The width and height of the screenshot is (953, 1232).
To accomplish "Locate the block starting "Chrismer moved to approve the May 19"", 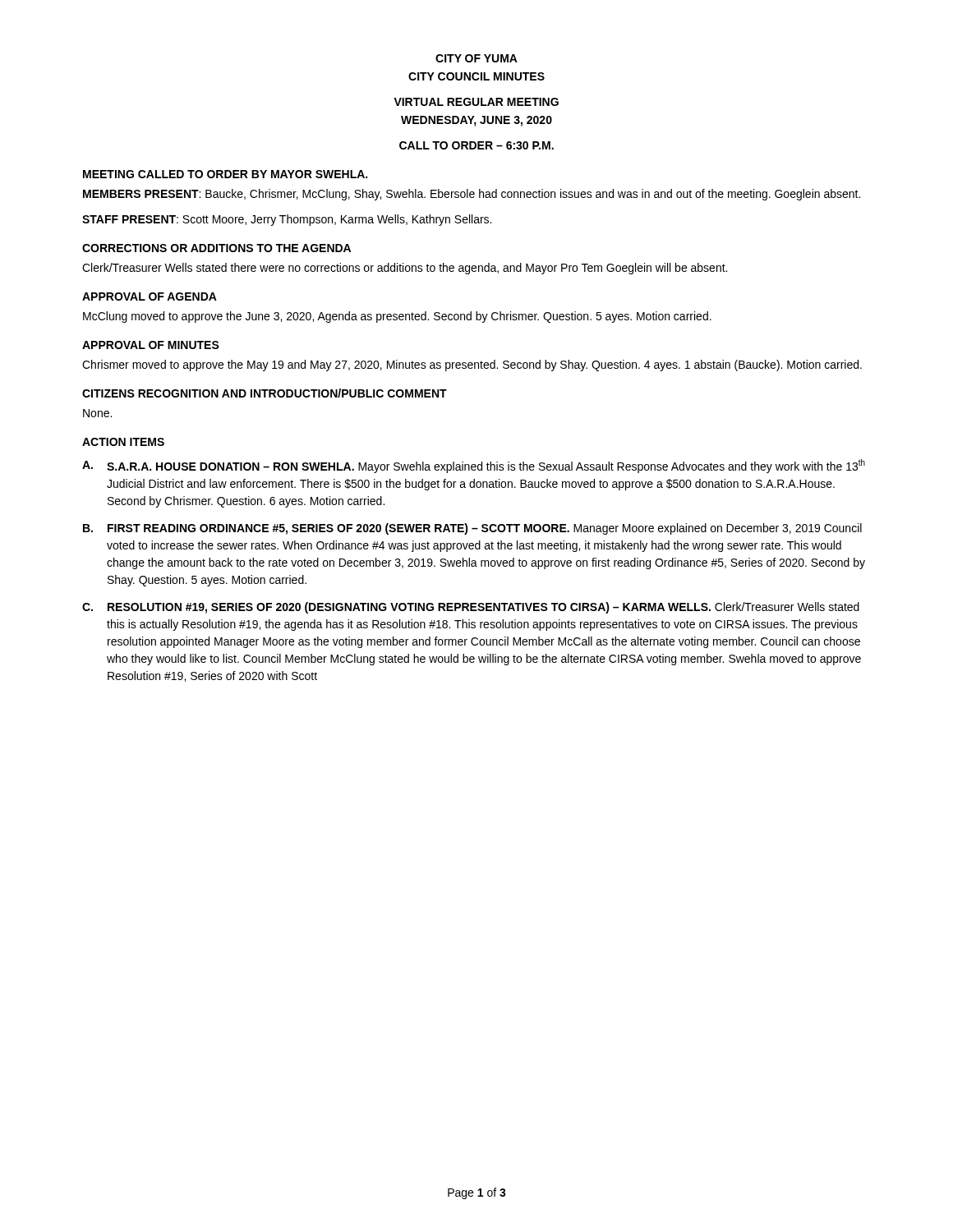I will pos(472,365).
